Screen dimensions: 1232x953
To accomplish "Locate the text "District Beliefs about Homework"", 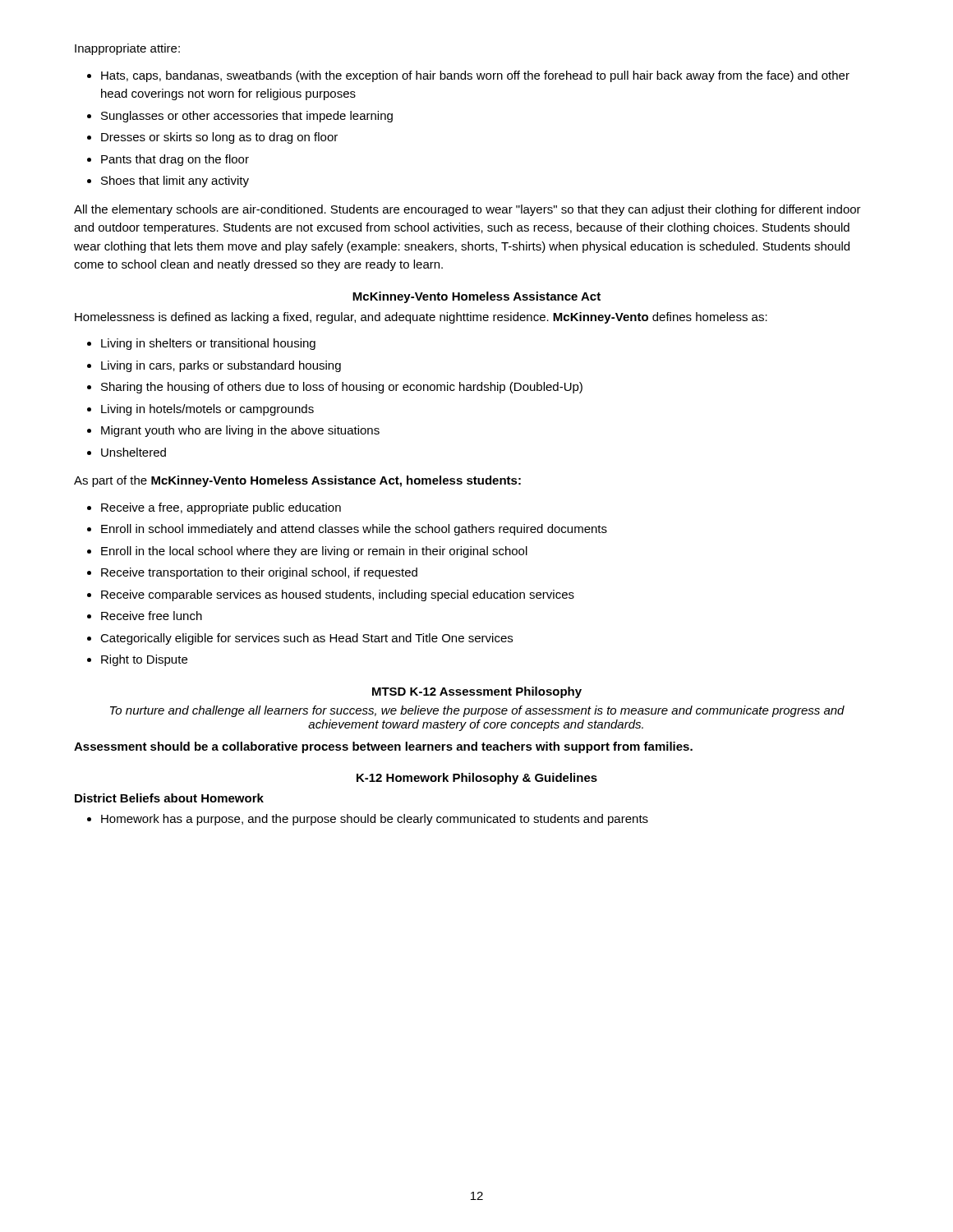I will point(169,798).
